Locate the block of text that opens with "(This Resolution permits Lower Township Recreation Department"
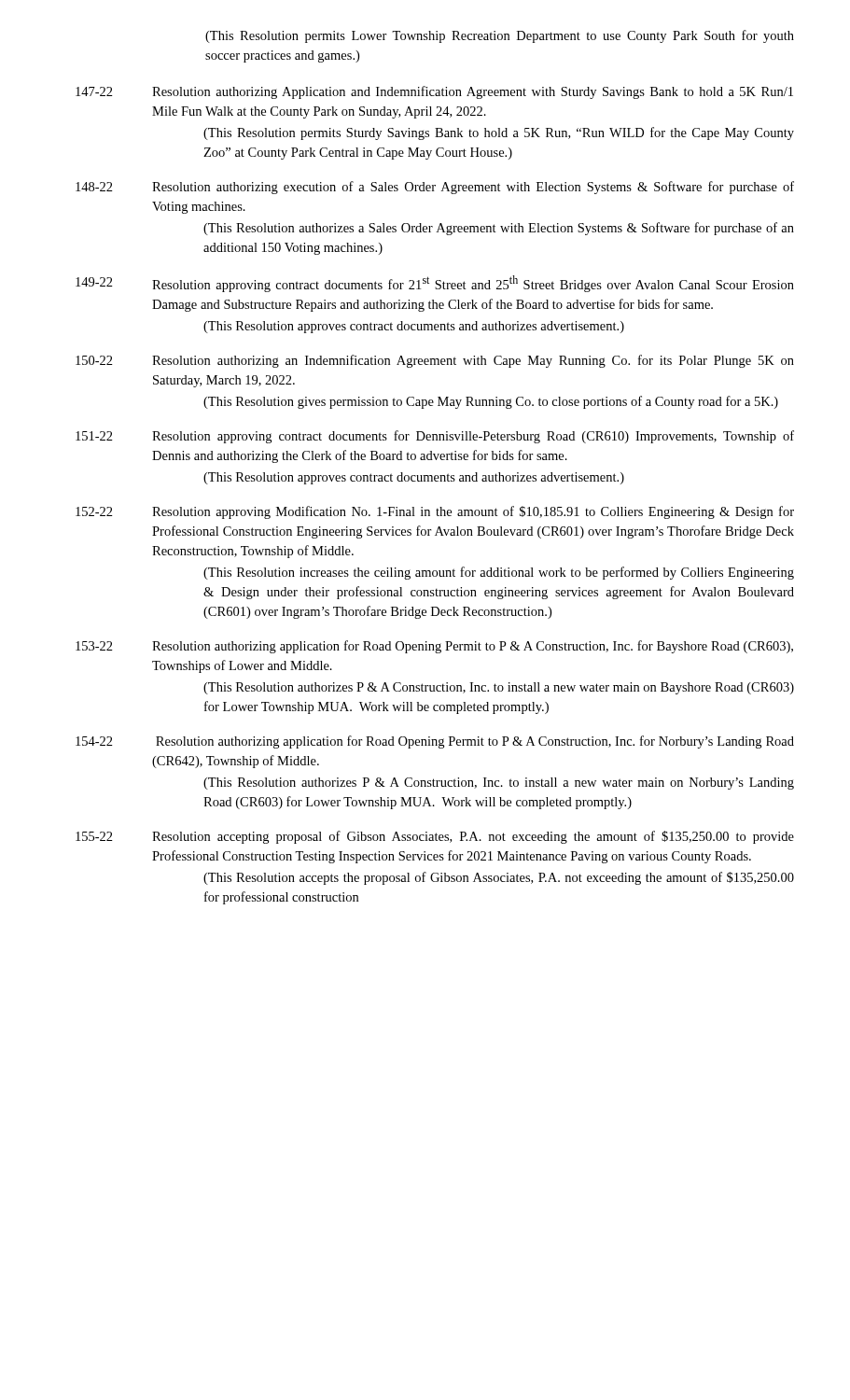This screenshot has height=1400, width=850. coord(500,45)
